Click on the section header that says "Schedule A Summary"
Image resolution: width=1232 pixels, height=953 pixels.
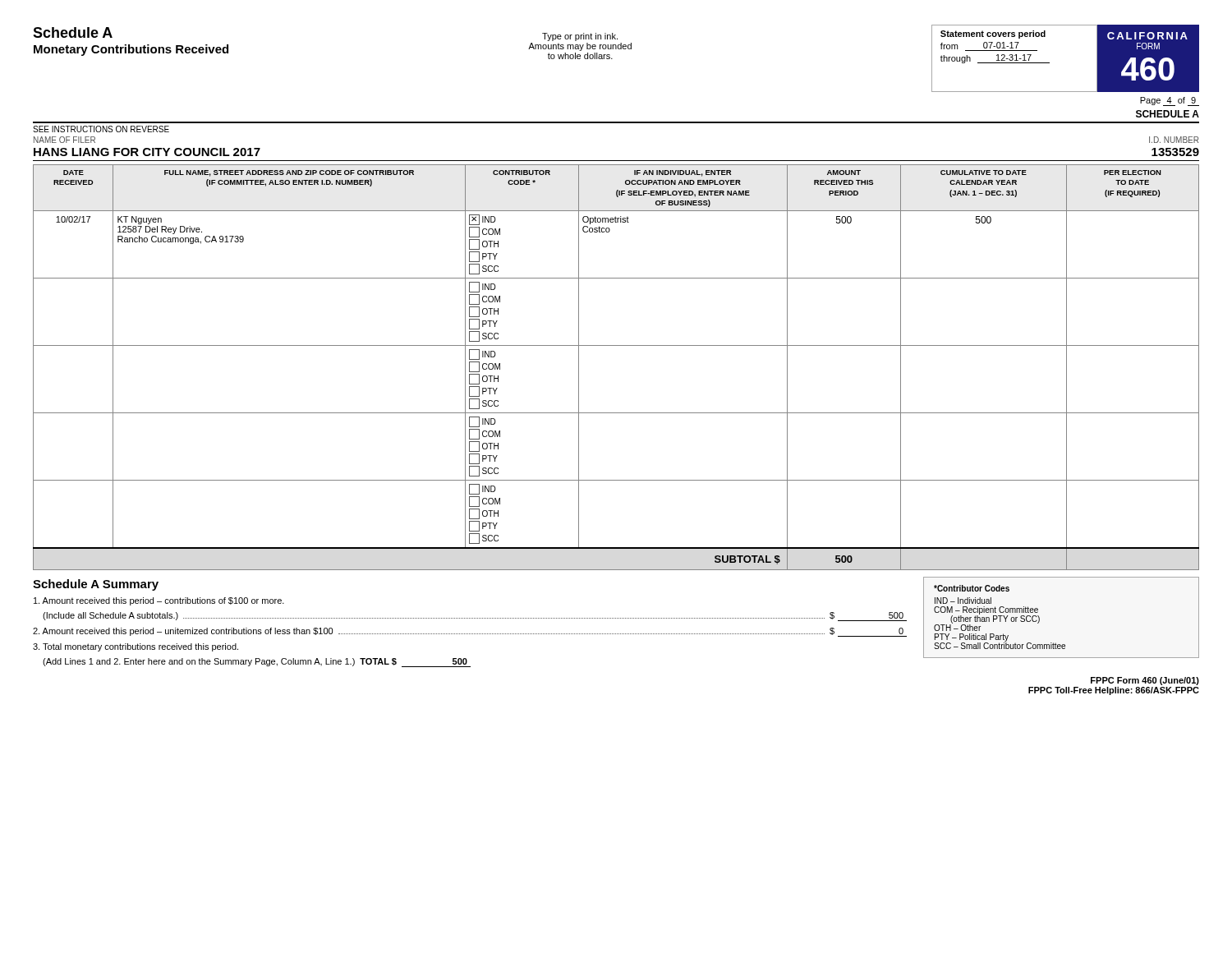pos(96,584)
